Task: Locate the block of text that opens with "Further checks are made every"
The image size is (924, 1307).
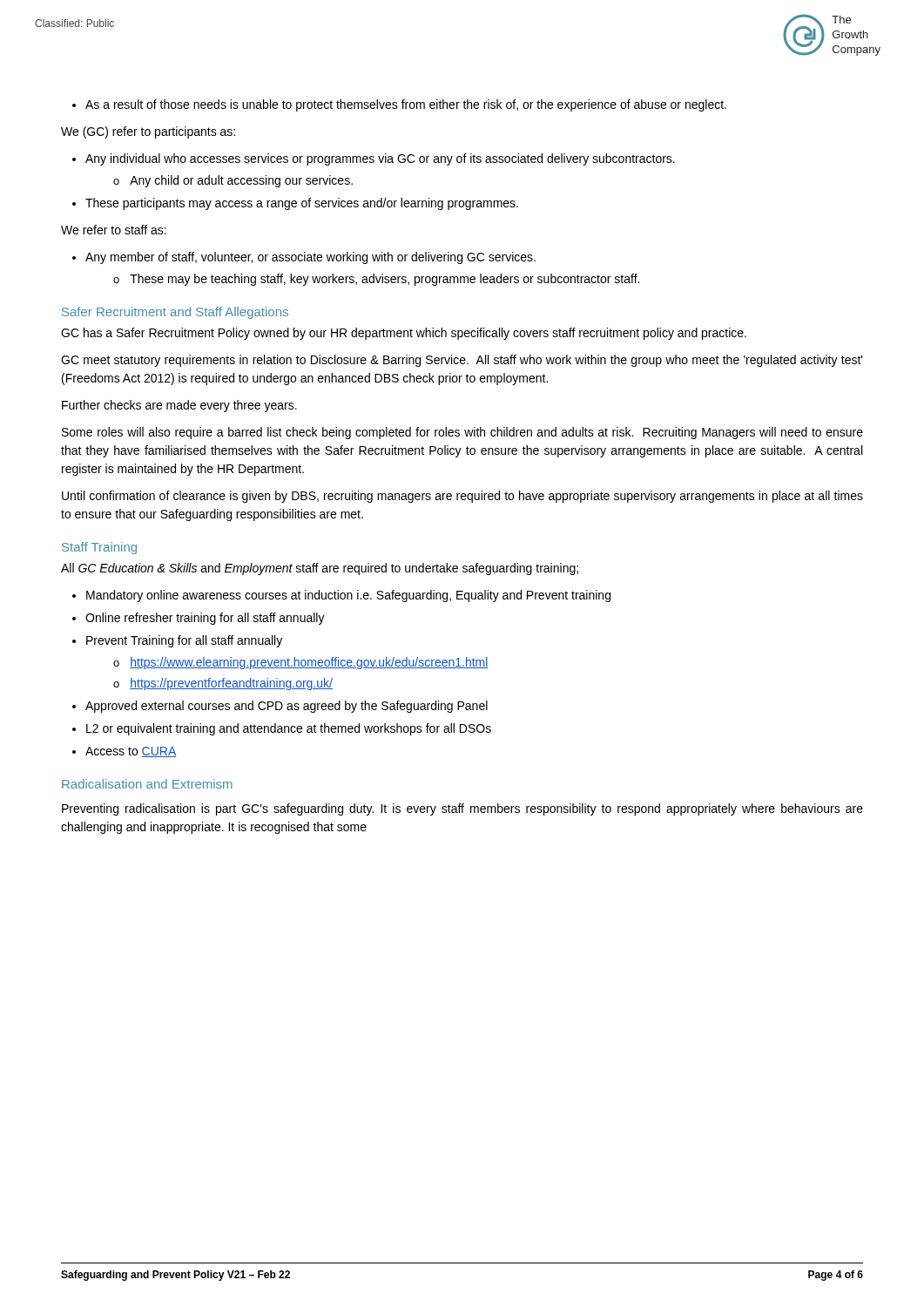Action: click(179, 406)
